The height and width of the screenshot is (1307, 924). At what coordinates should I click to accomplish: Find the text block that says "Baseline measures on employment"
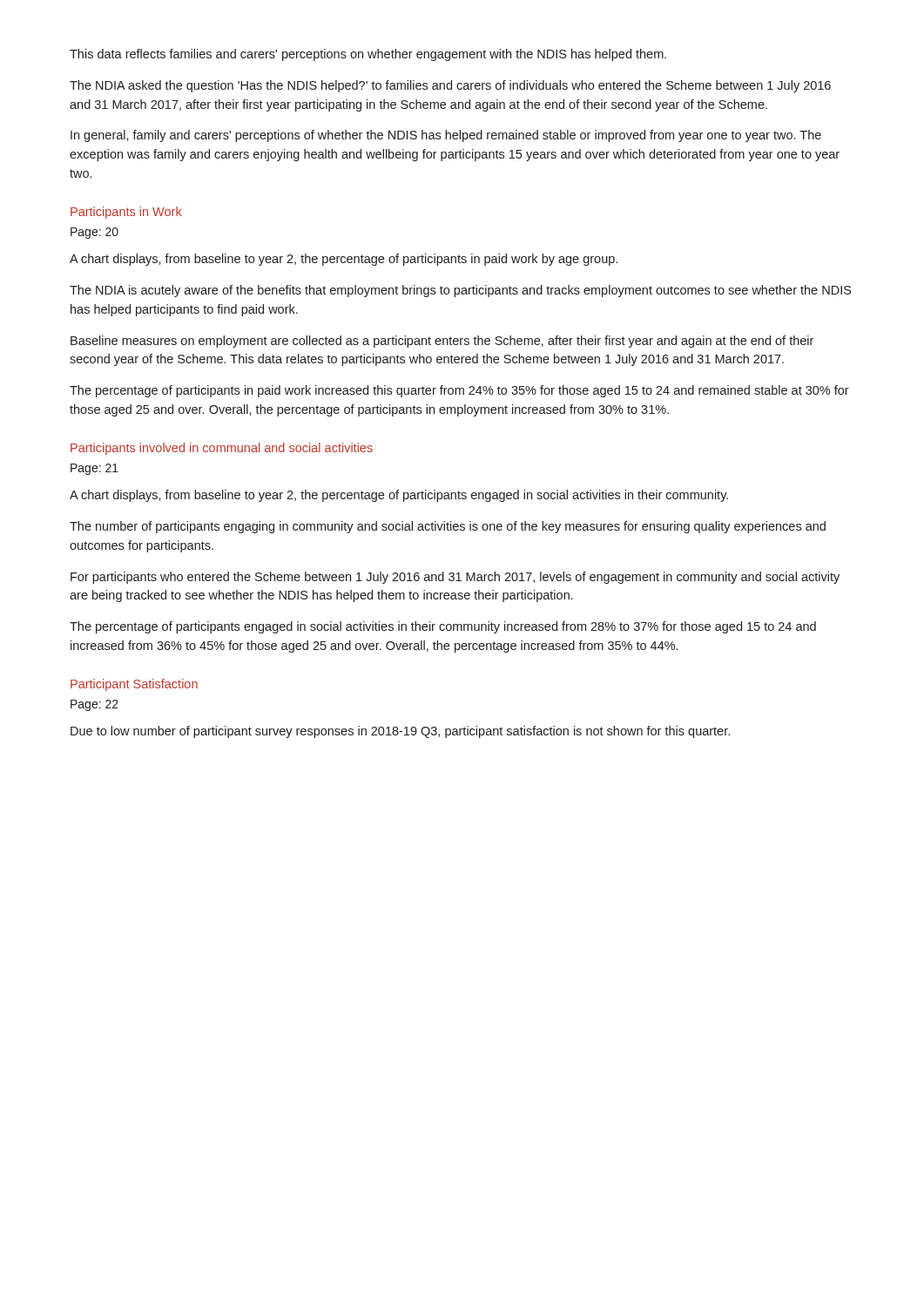pyautogui.click(x=442, y=350)
